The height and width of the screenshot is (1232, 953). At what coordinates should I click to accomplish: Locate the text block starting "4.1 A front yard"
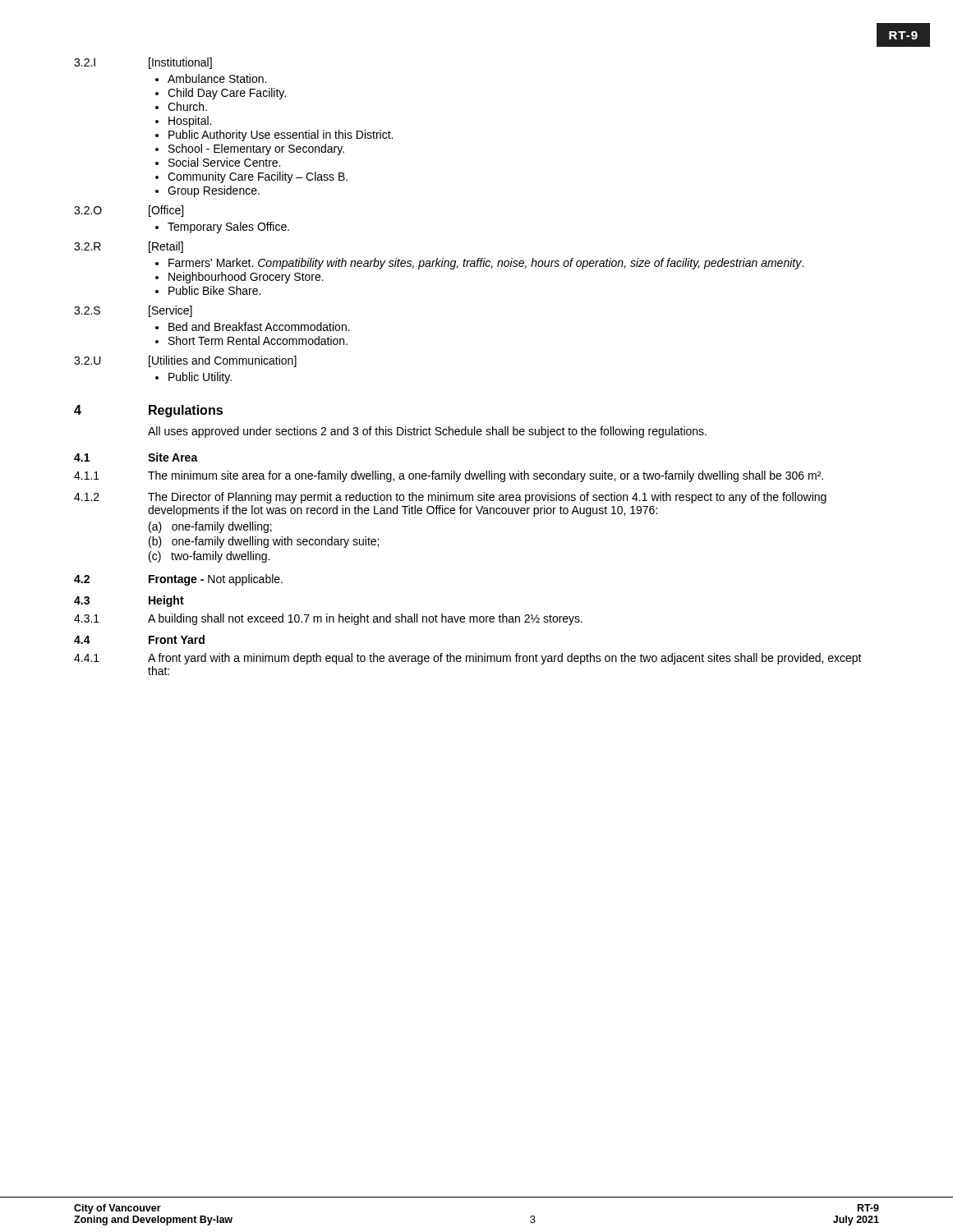476,664
